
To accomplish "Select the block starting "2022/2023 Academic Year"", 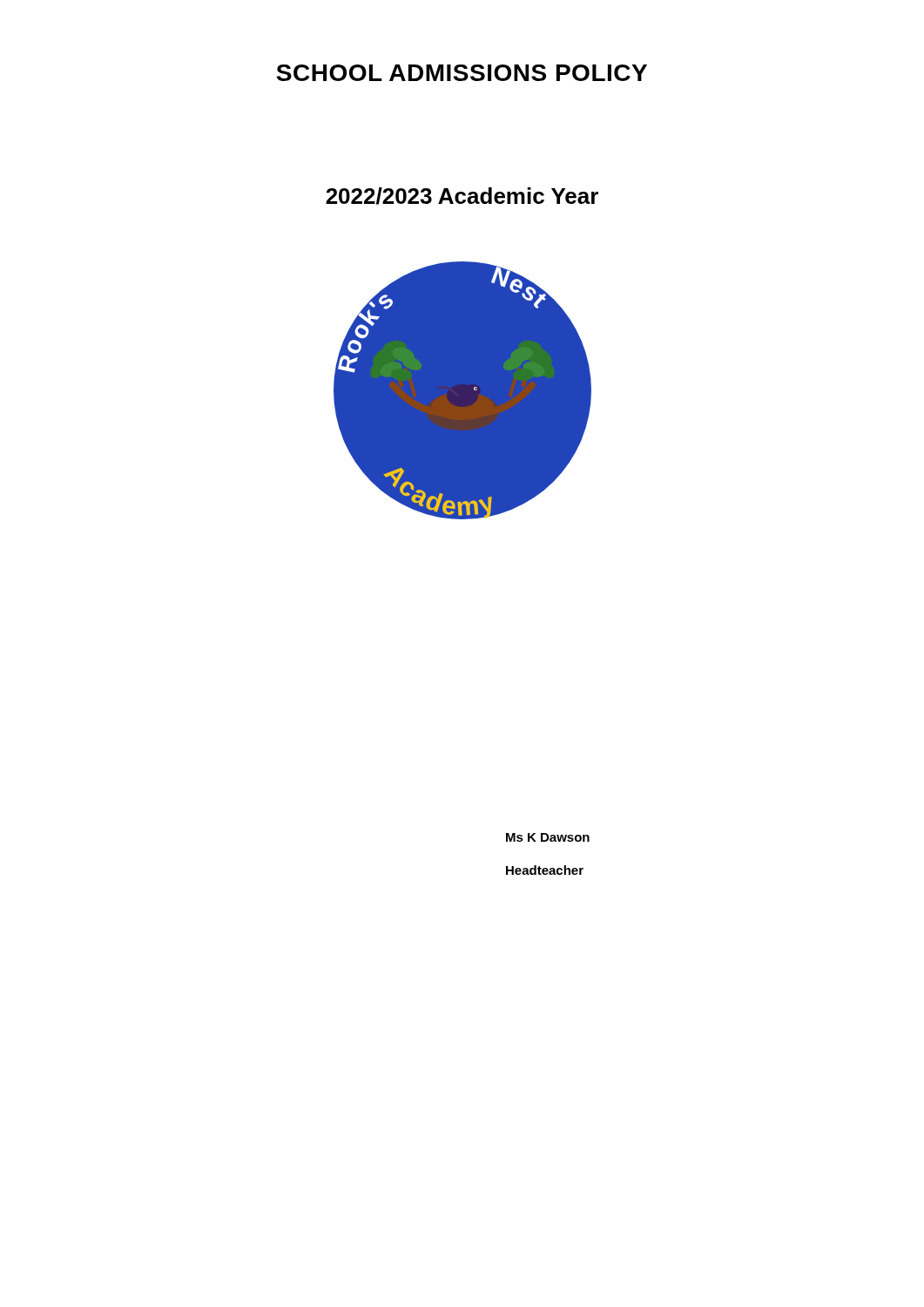I will [x=462, y=196].
